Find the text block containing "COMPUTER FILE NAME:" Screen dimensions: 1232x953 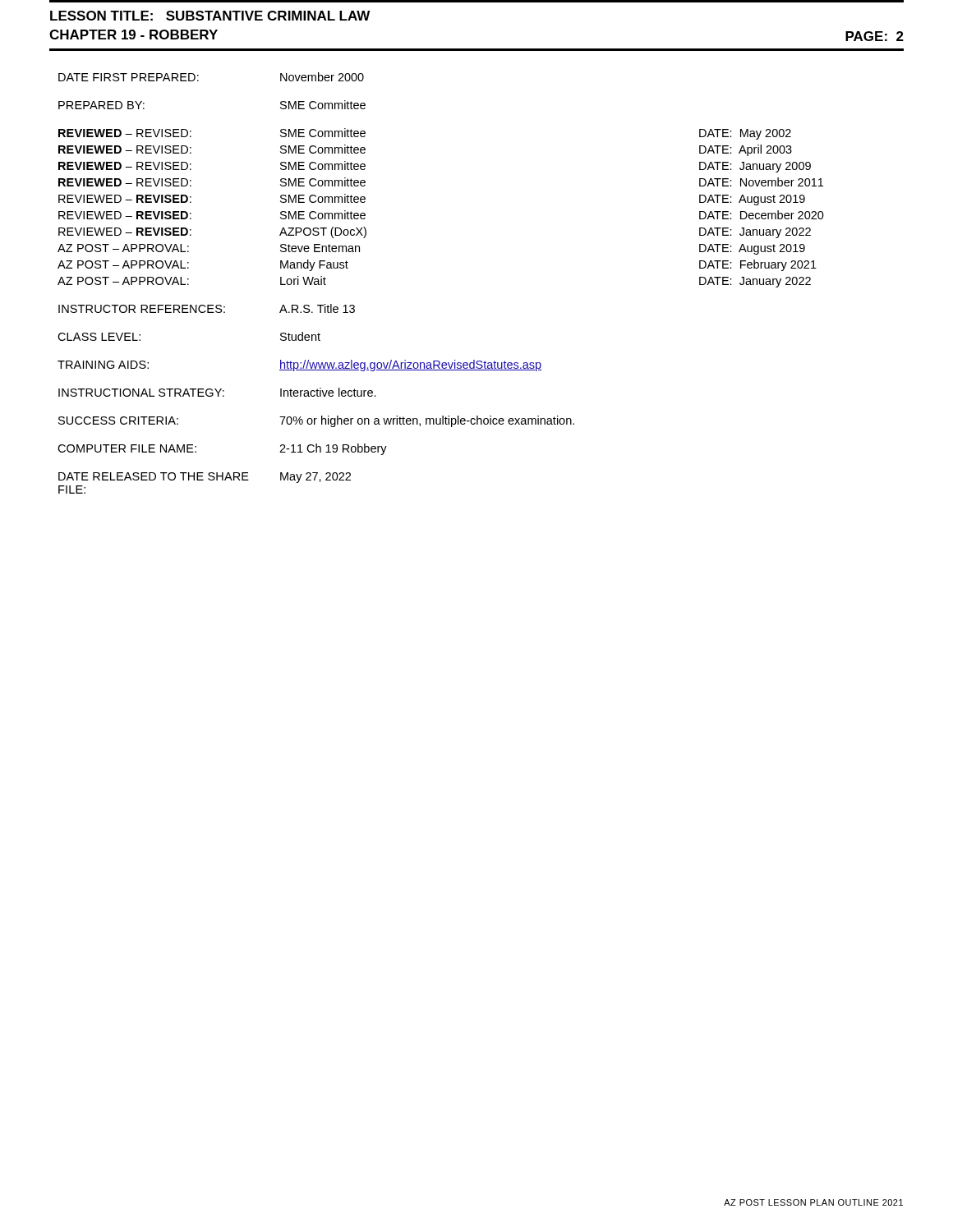pyautogui.click(x=122, y=449)
